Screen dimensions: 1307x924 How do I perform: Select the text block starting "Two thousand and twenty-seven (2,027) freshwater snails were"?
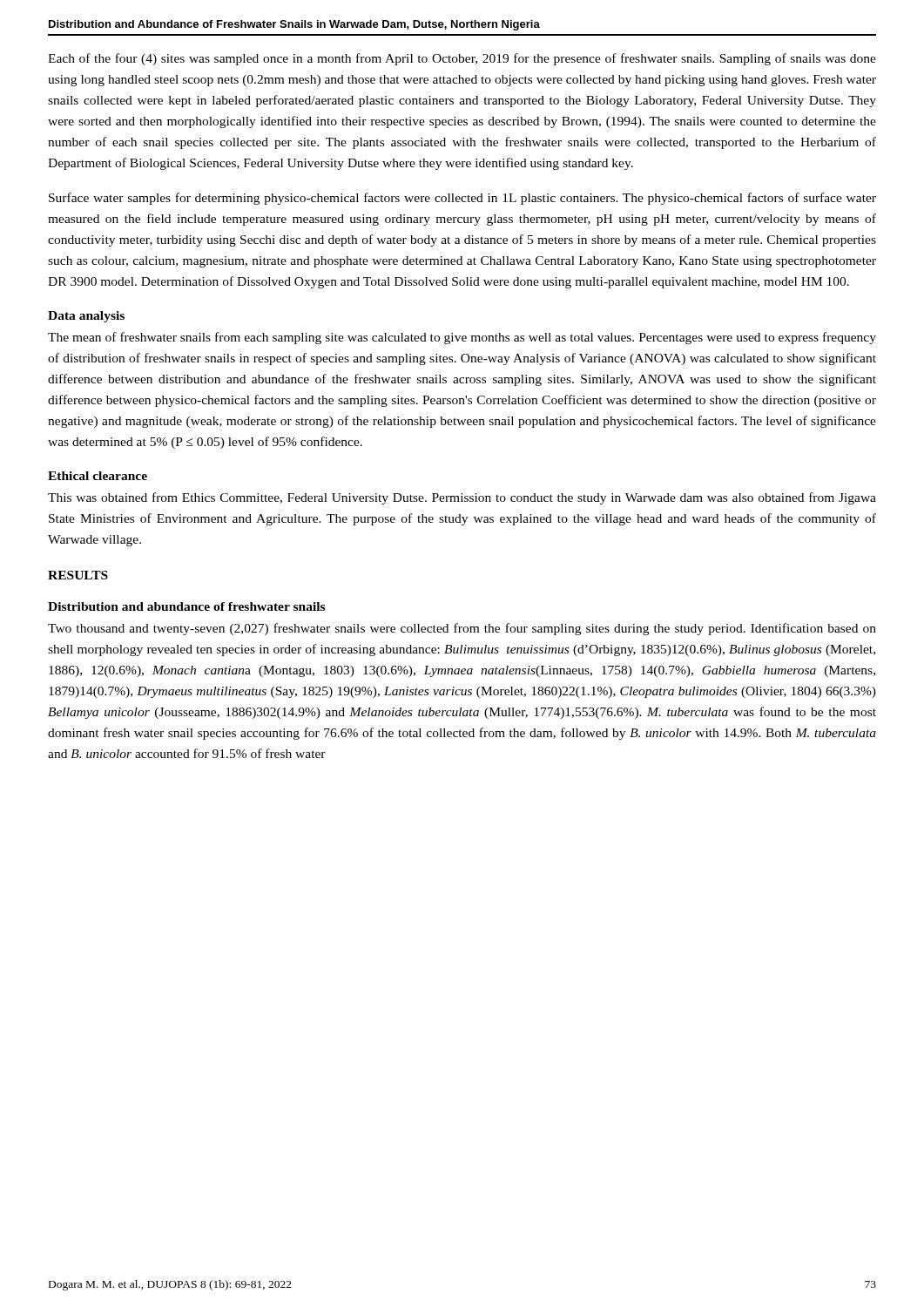(x=462, y=691)
